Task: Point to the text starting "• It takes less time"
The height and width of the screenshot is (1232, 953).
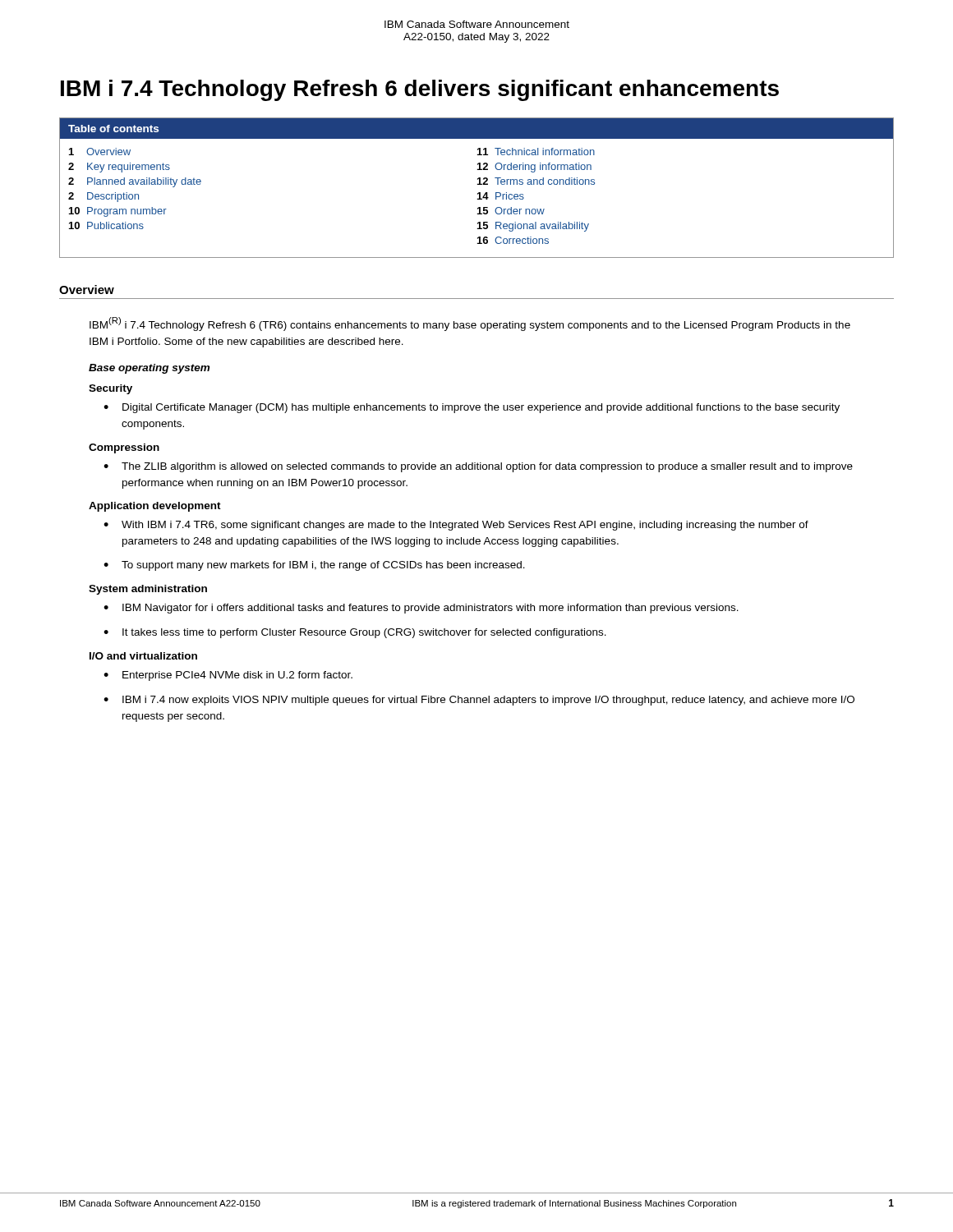Action: coord(484,633)
